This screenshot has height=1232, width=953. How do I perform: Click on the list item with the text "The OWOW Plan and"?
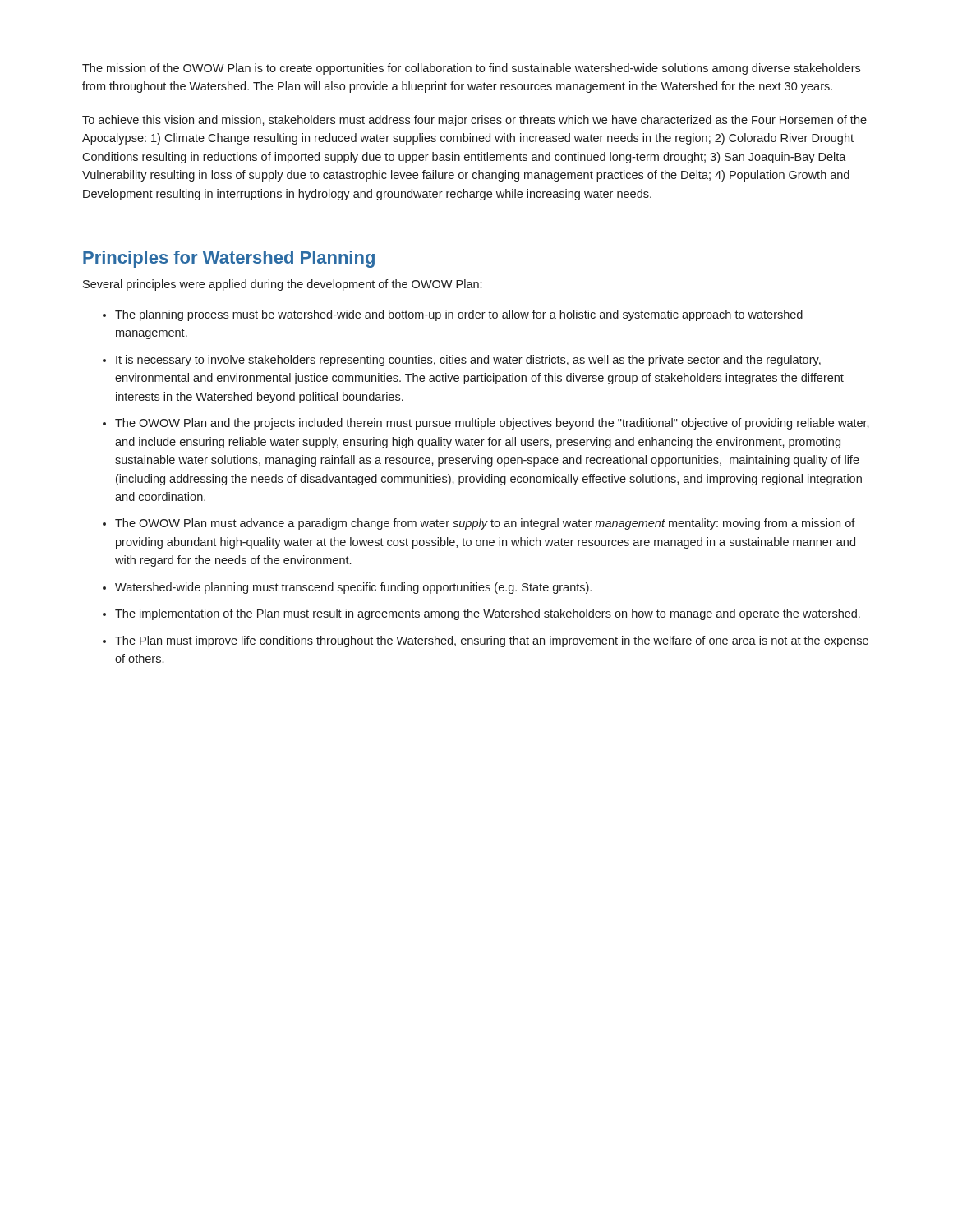(x=492, y=460)
